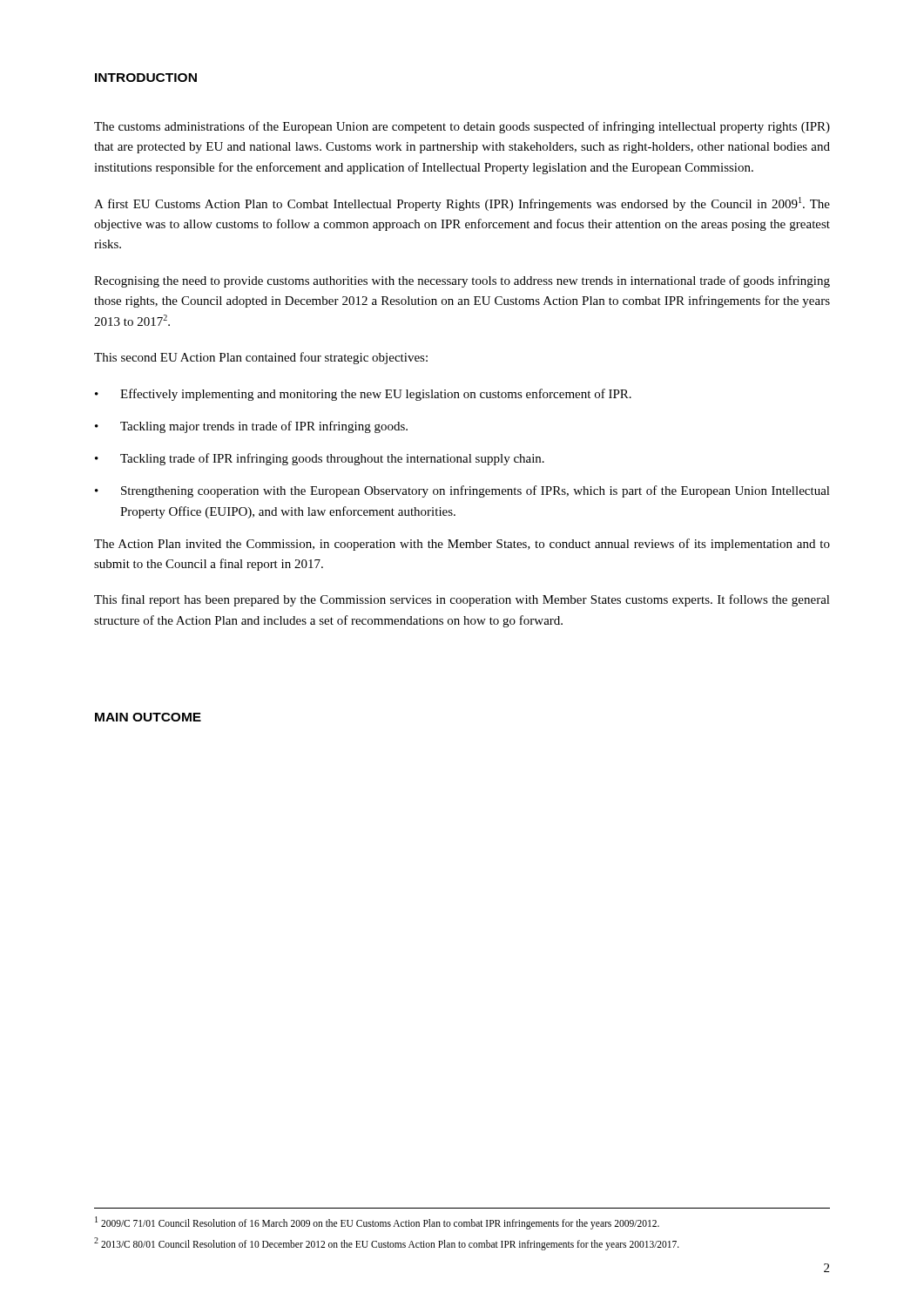
Task: Find the block starting "1 2009/C 71/01"
Action: tap(377, 1222)
